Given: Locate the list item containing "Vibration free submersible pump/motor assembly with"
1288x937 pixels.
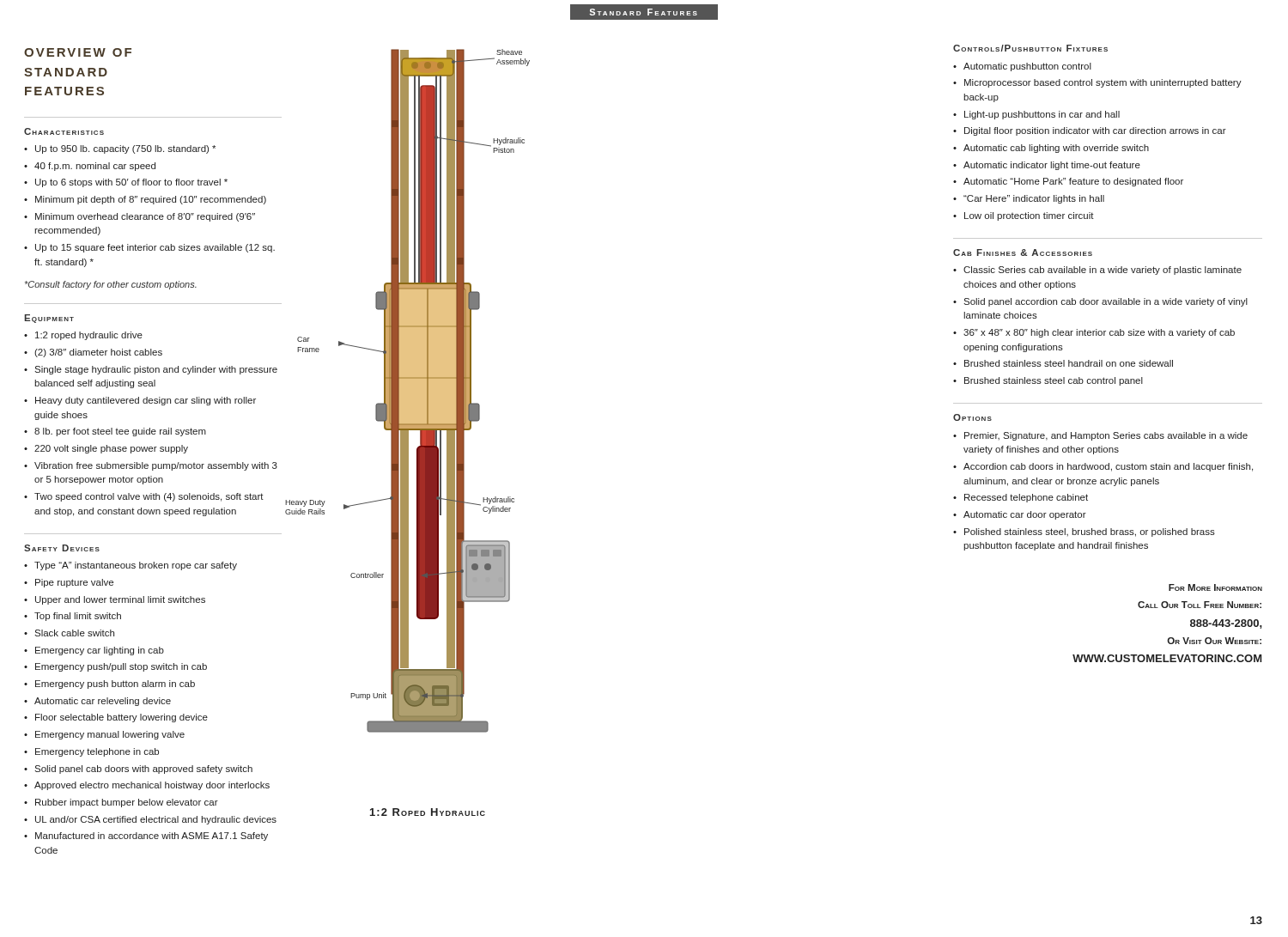Looking at the screenshot, I should (156, 472).
